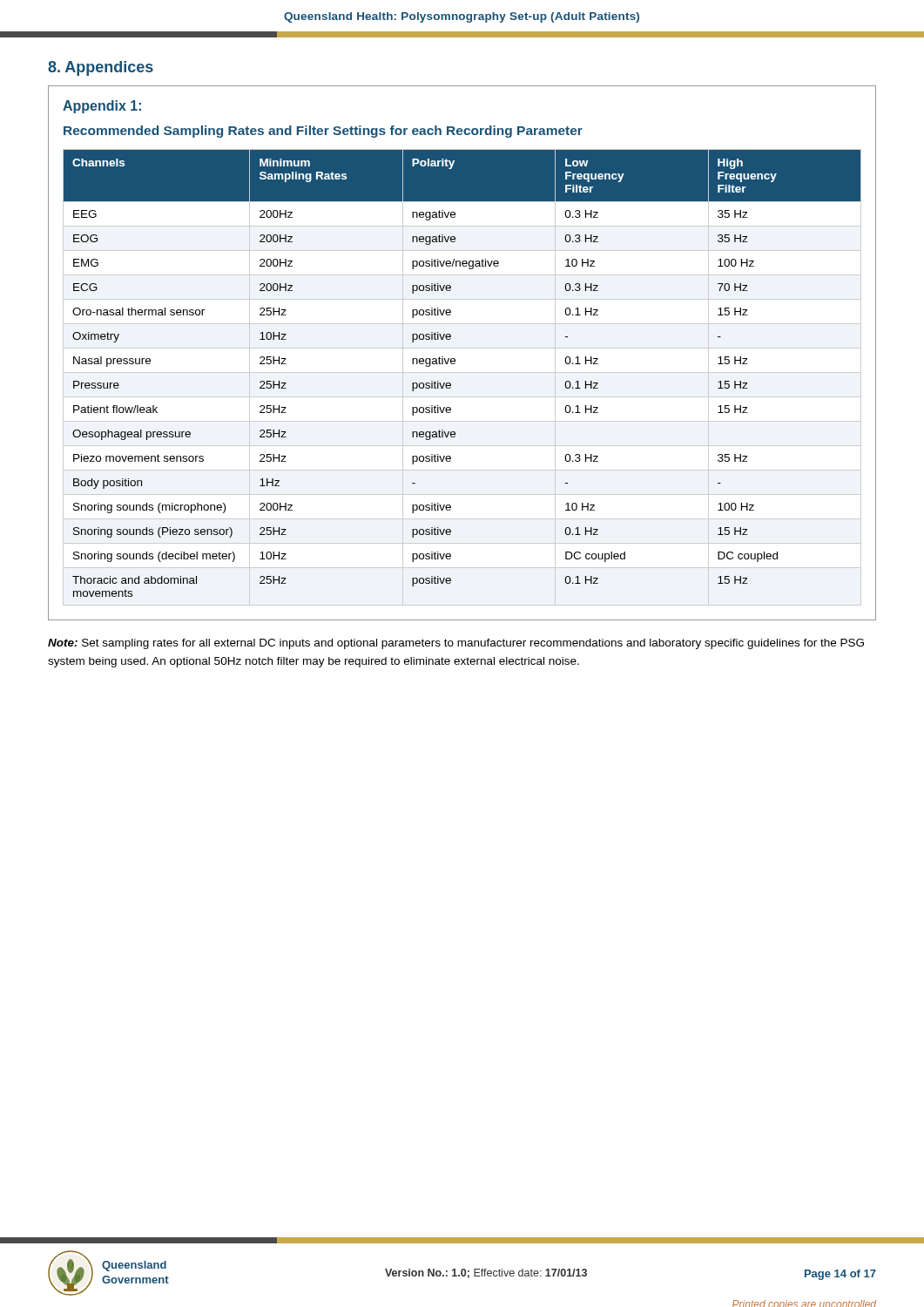The height and width of the screenshot is (1307, 924).
Task: Click on the block starting "Note: Set sampling rates"
Action: (456, 651)
